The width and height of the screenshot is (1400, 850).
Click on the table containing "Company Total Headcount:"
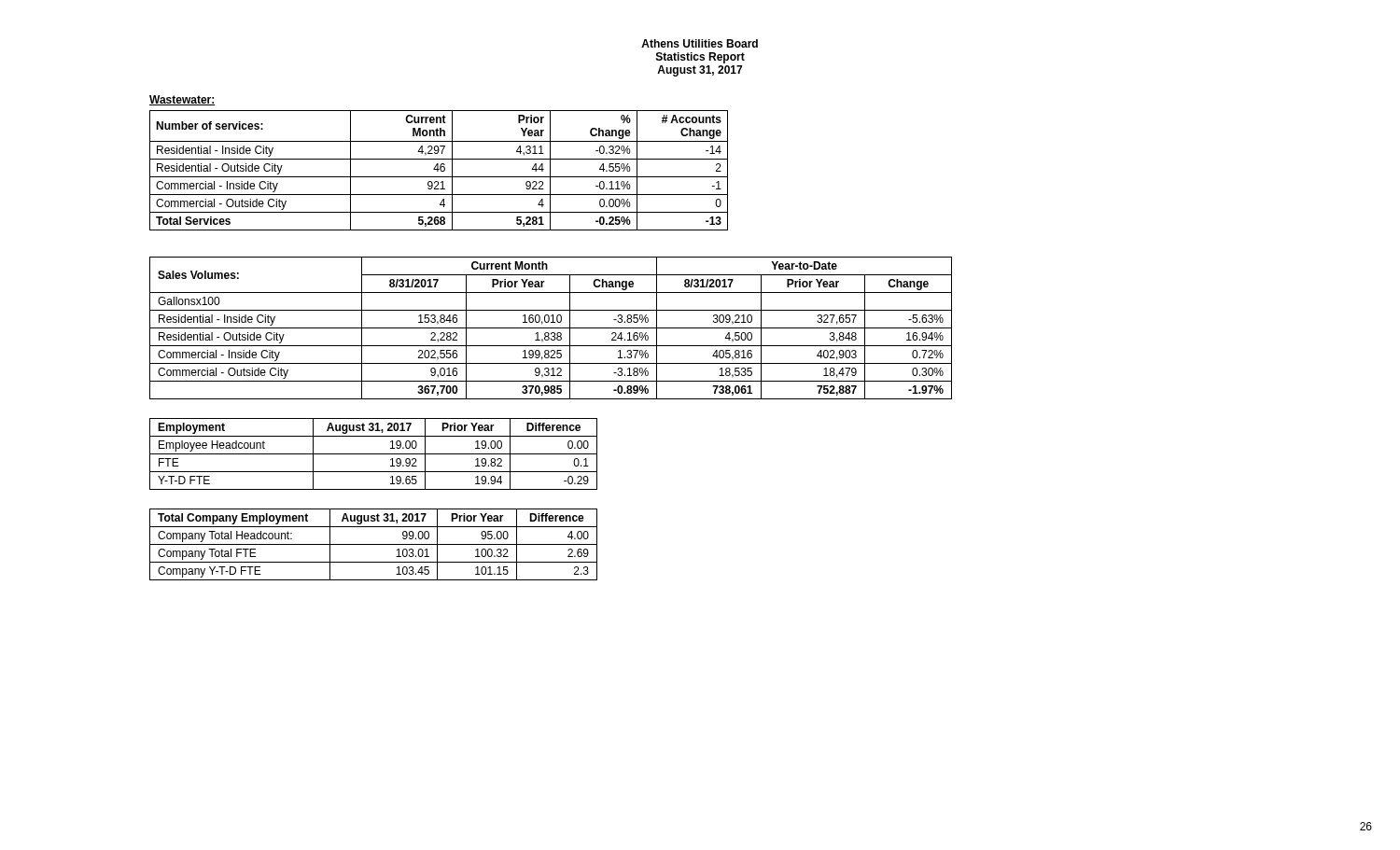pyautogui.click(x=700, y=544)
